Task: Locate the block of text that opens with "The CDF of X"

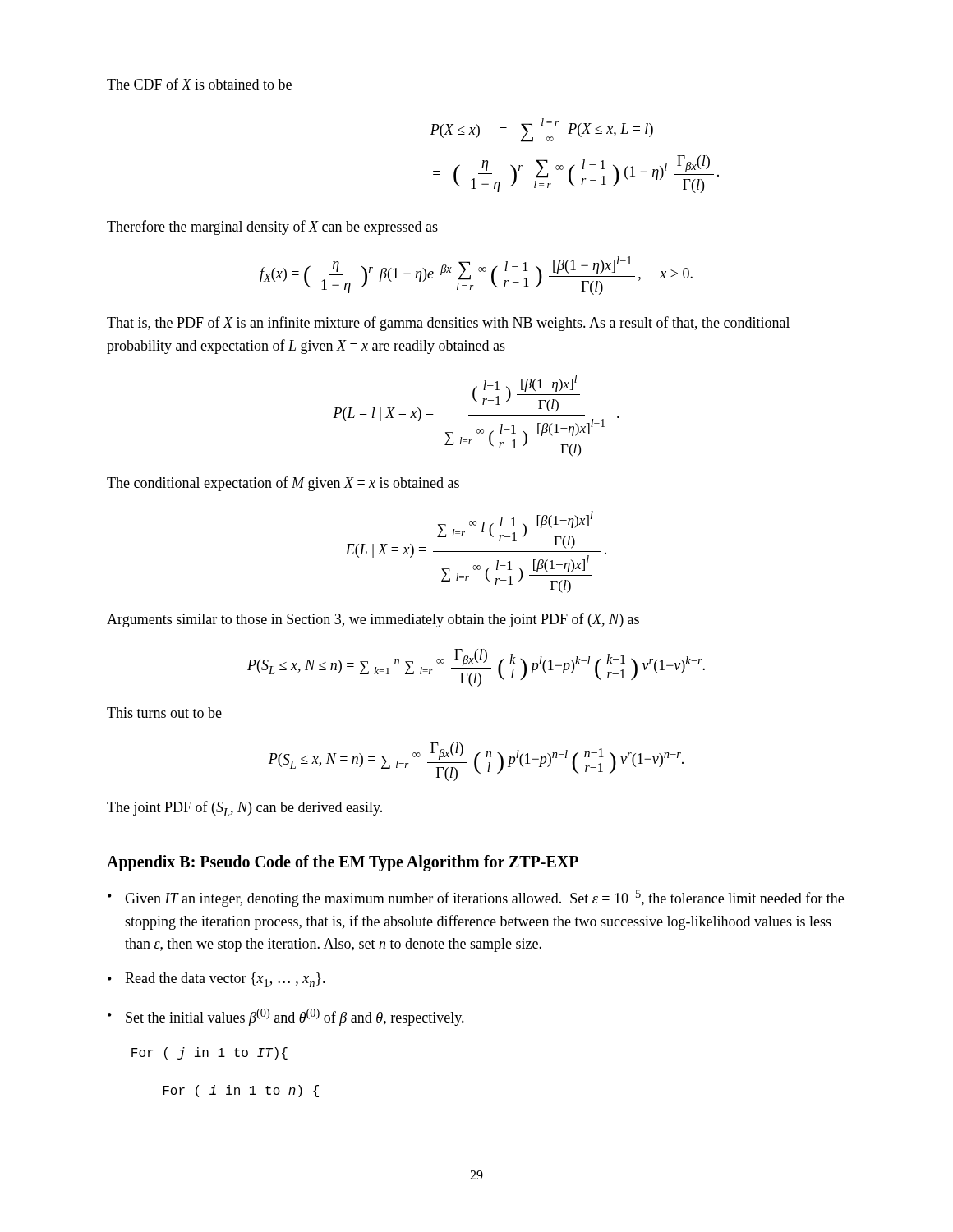Action: [199, 85]
